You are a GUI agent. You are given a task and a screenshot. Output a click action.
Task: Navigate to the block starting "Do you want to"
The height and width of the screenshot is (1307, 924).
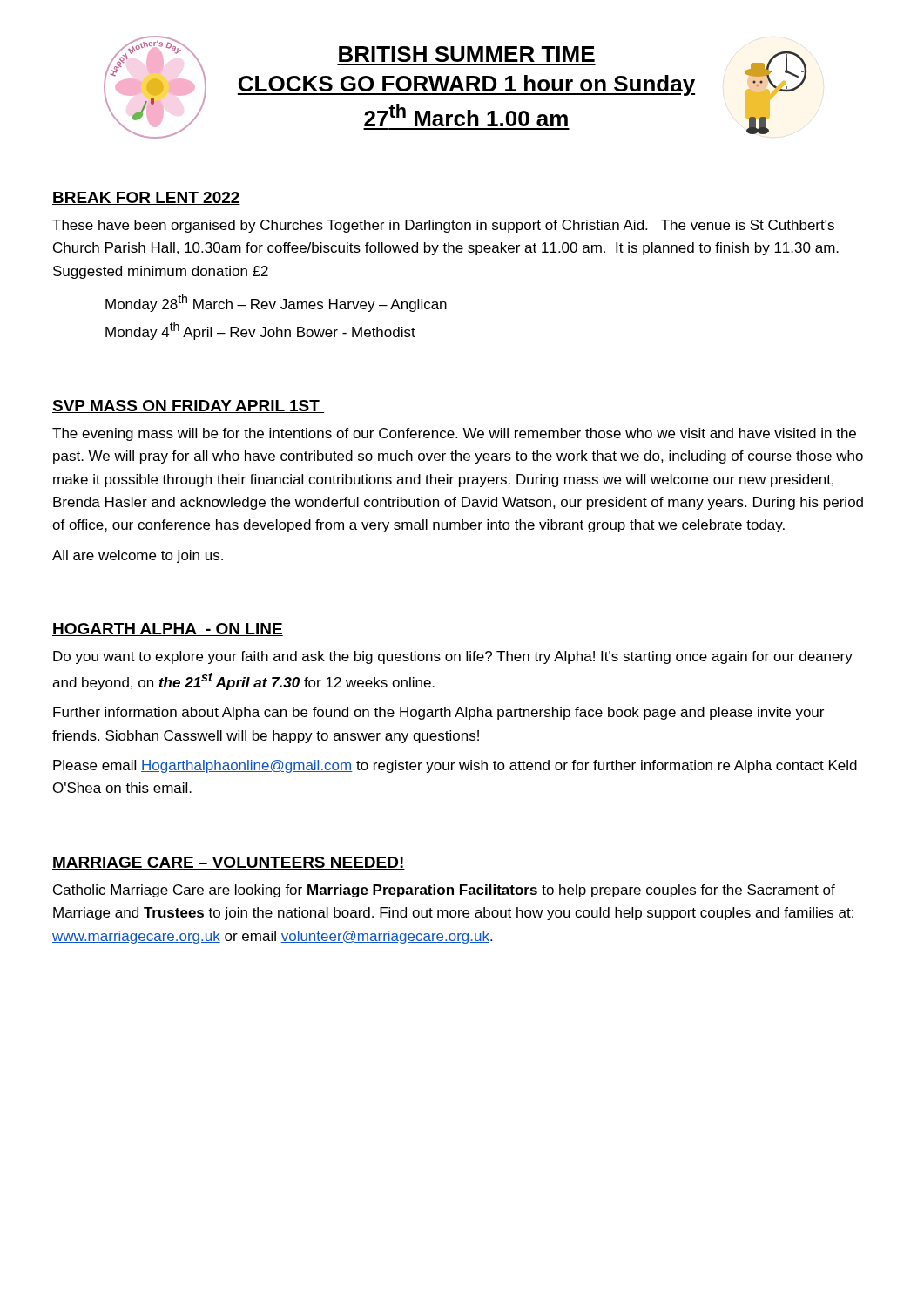click(x=452, y=670)
